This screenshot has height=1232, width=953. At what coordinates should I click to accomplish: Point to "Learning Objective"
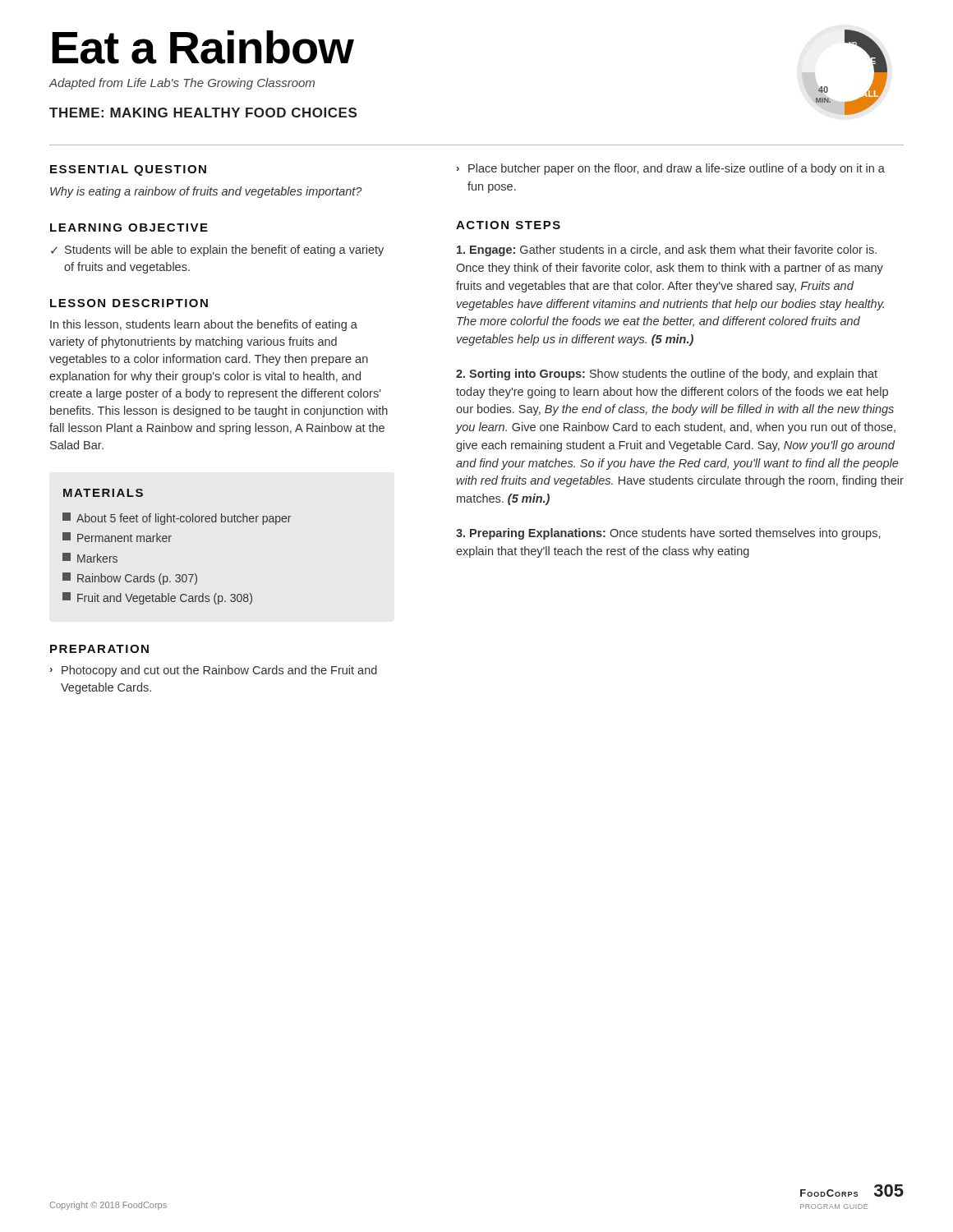[x=129, y=227]
